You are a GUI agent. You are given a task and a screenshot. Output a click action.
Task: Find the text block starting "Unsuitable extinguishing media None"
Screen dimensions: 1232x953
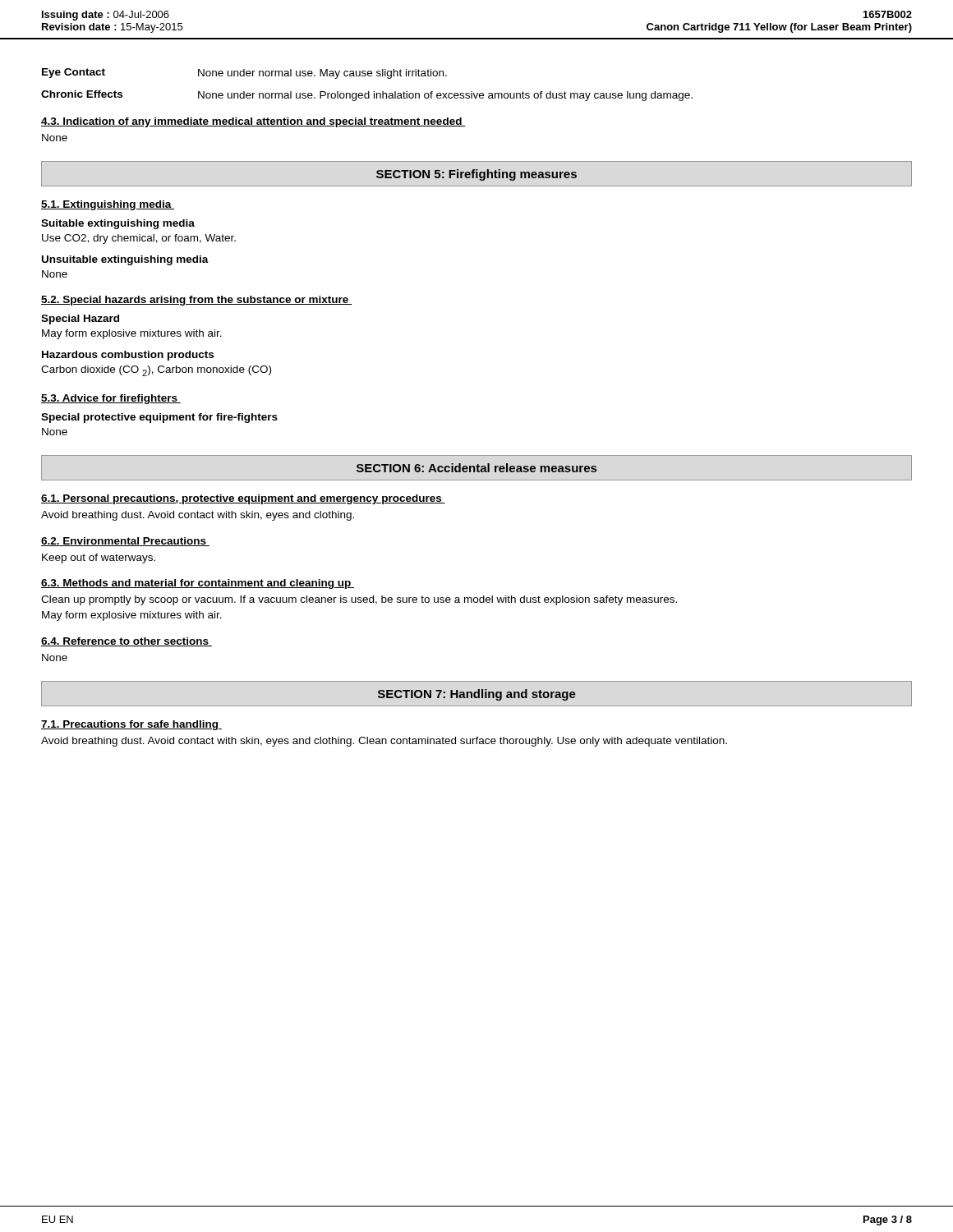(x=125, y=260)
